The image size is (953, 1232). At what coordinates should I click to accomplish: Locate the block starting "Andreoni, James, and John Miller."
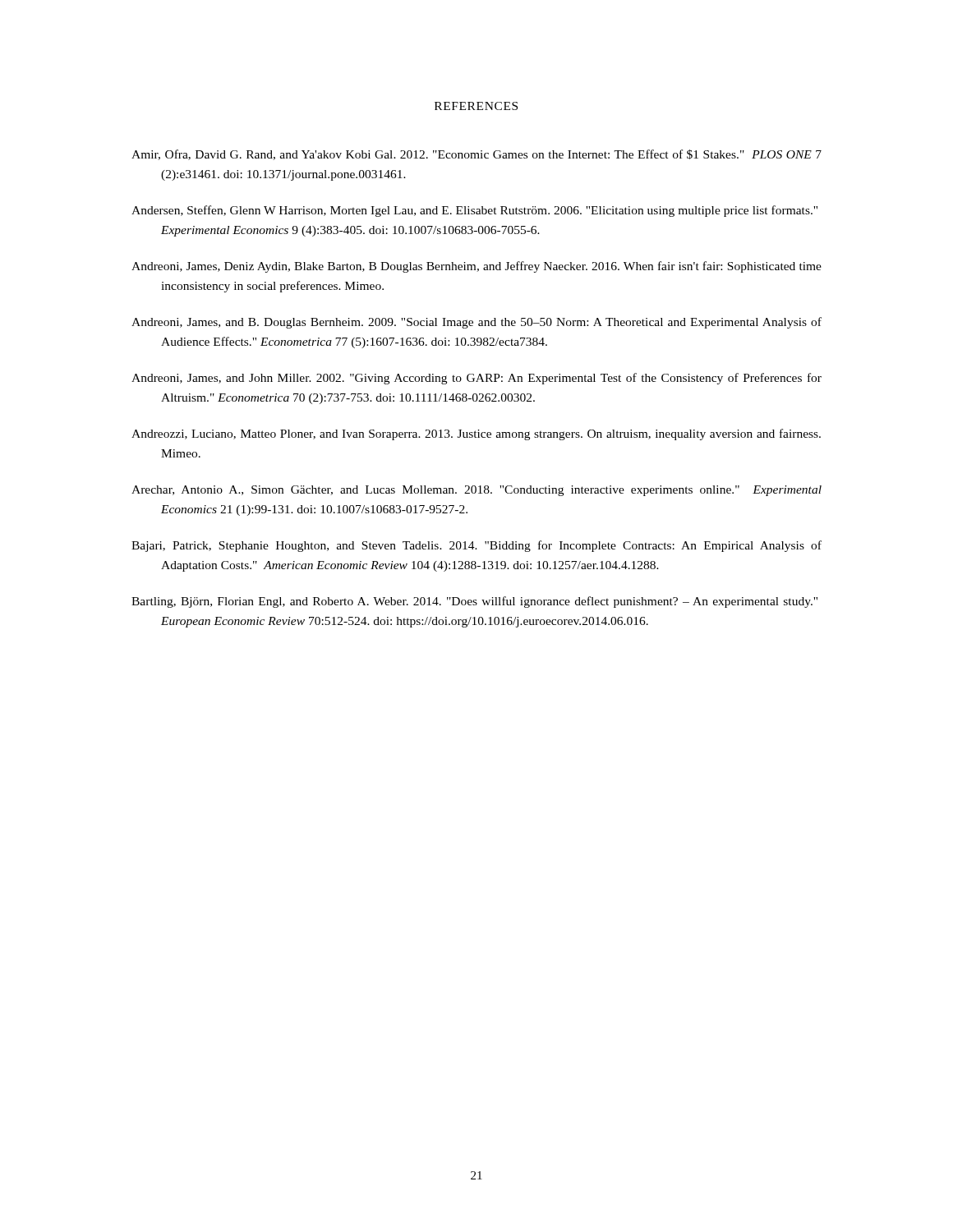point(476,387)
